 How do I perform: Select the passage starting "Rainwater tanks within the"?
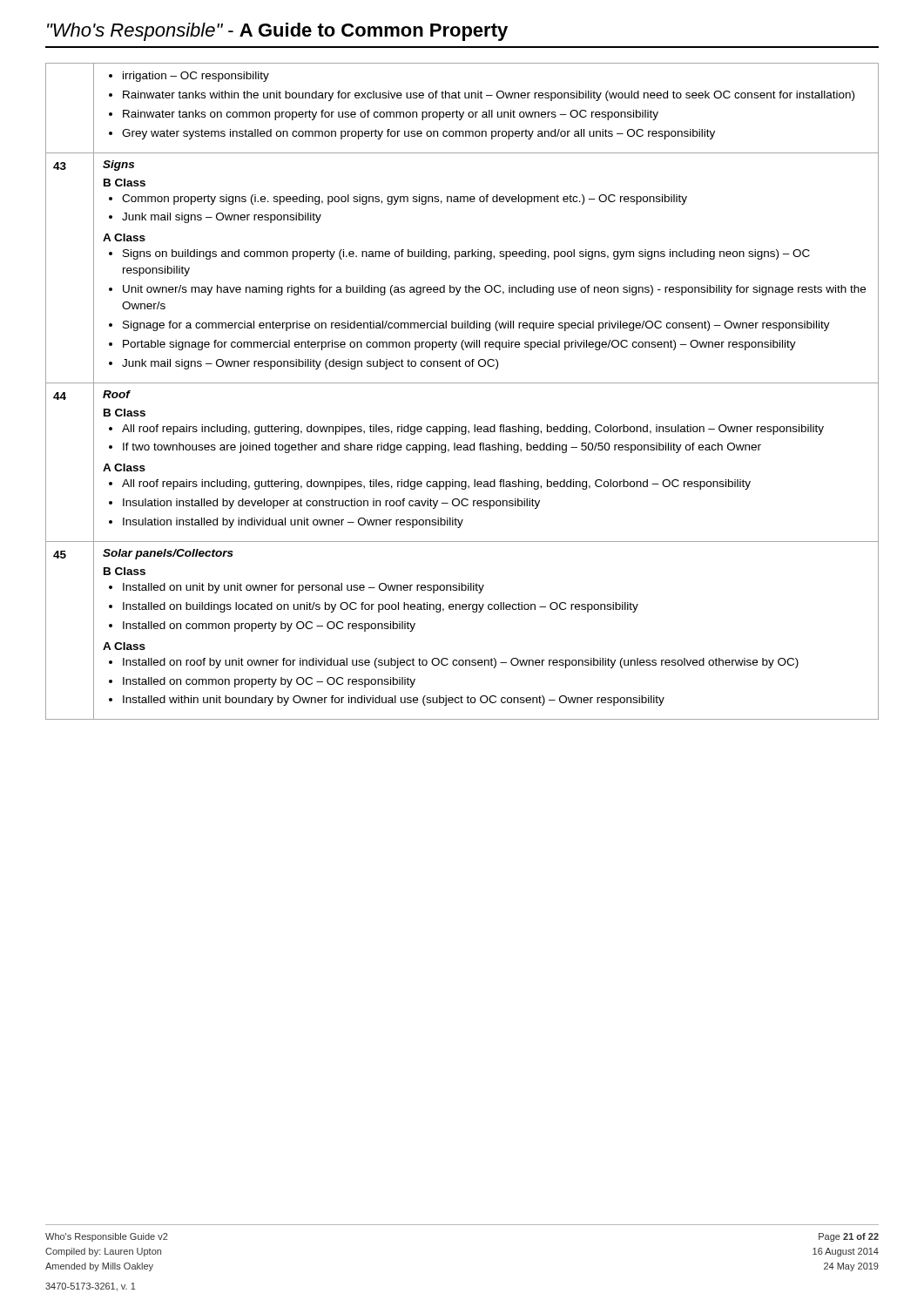[x=489, y=94]
